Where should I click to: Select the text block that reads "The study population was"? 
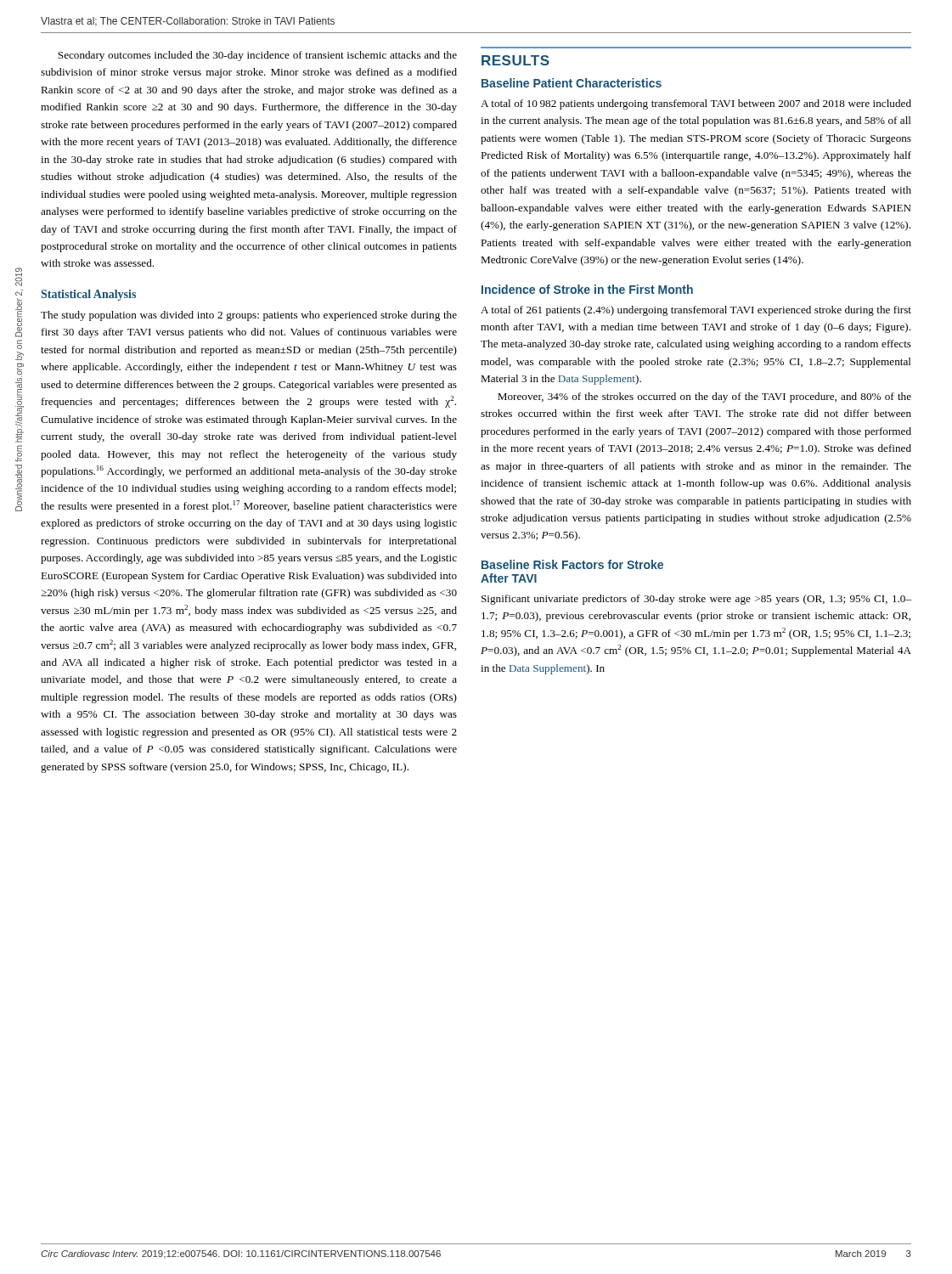(249, 540)
